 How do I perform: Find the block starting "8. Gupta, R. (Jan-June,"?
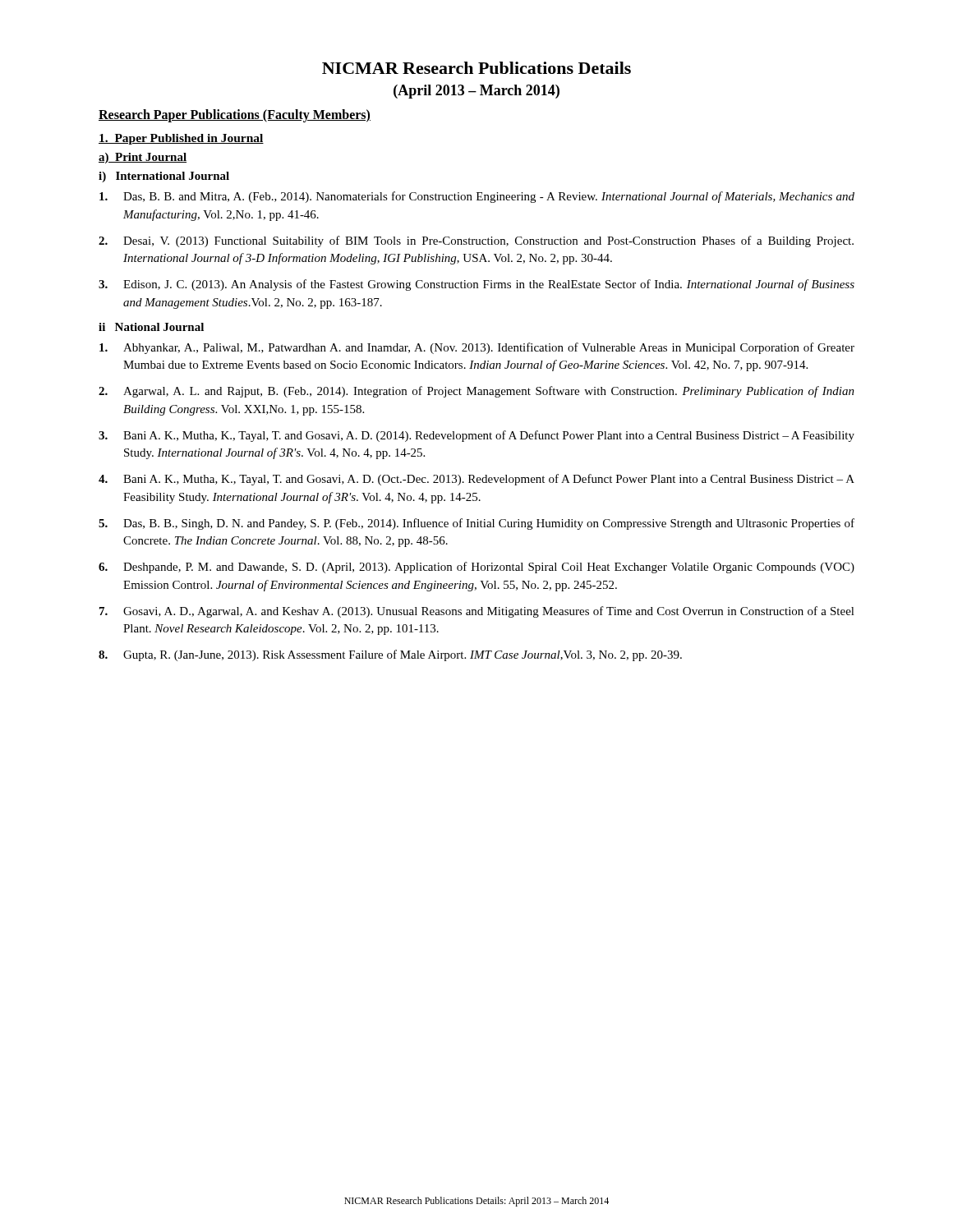[x=476, y=655]
